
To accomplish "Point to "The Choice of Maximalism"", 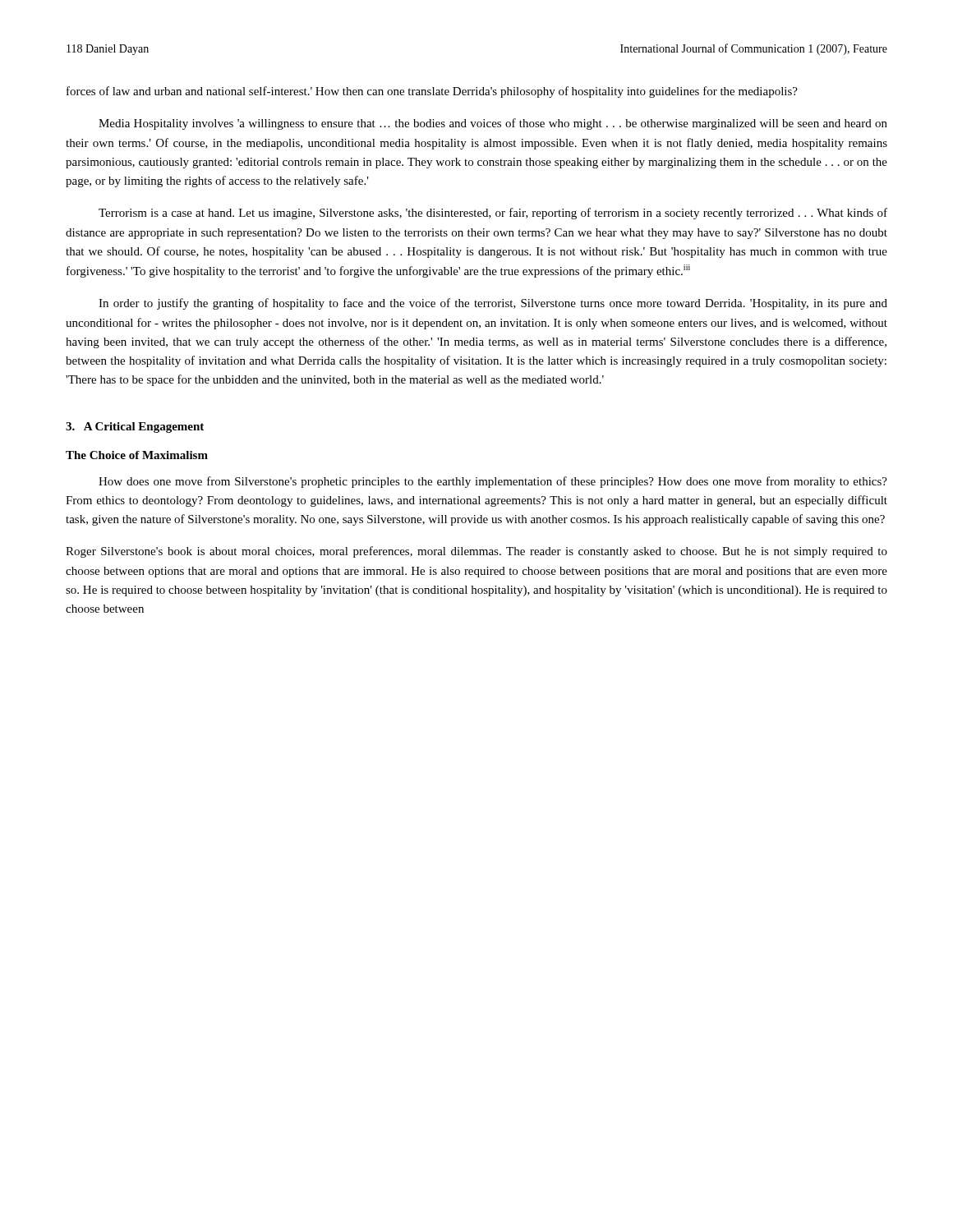I will click(x=137, y=455).
